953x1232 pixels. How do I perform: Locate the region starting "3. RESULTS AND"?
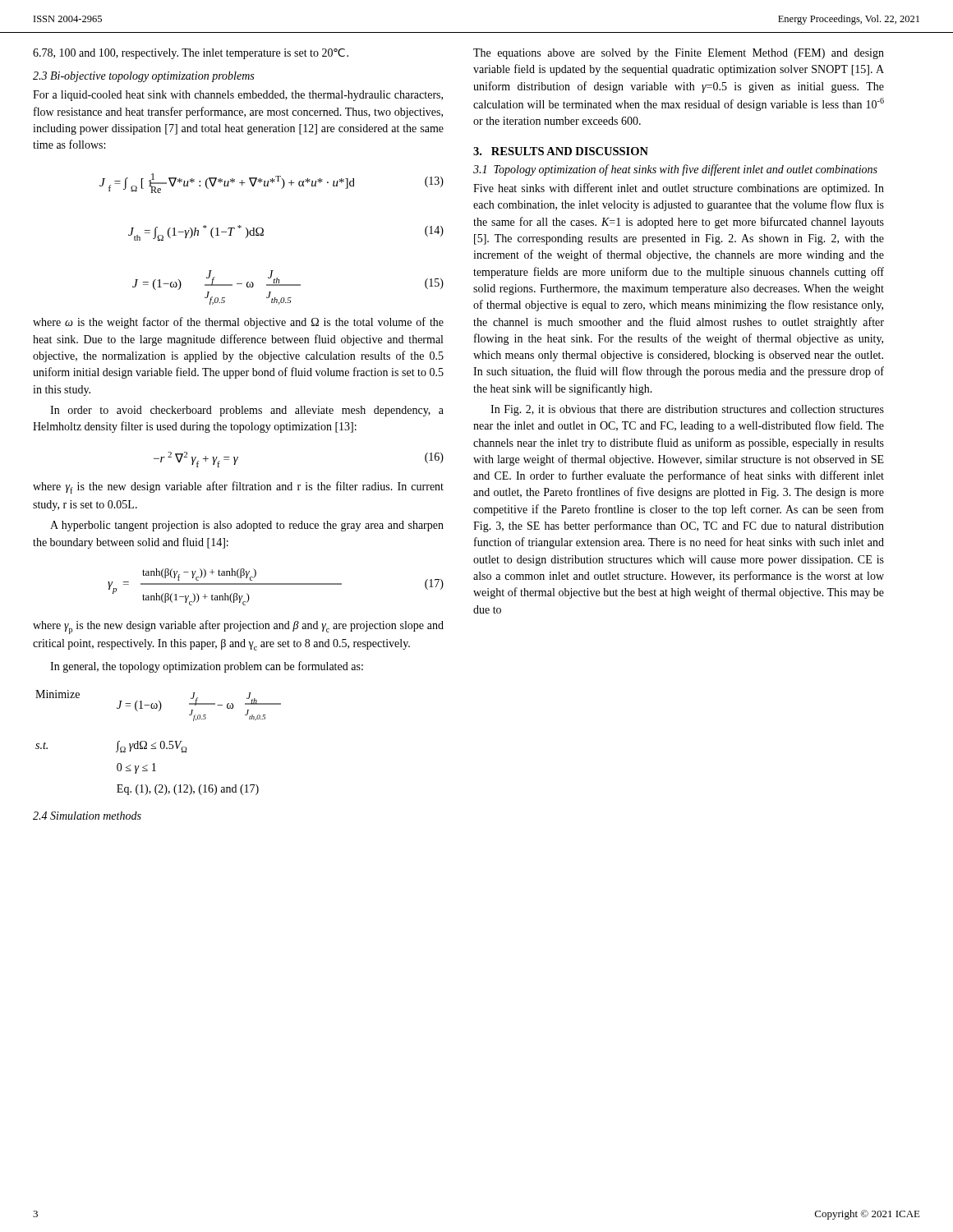[561, 151]
